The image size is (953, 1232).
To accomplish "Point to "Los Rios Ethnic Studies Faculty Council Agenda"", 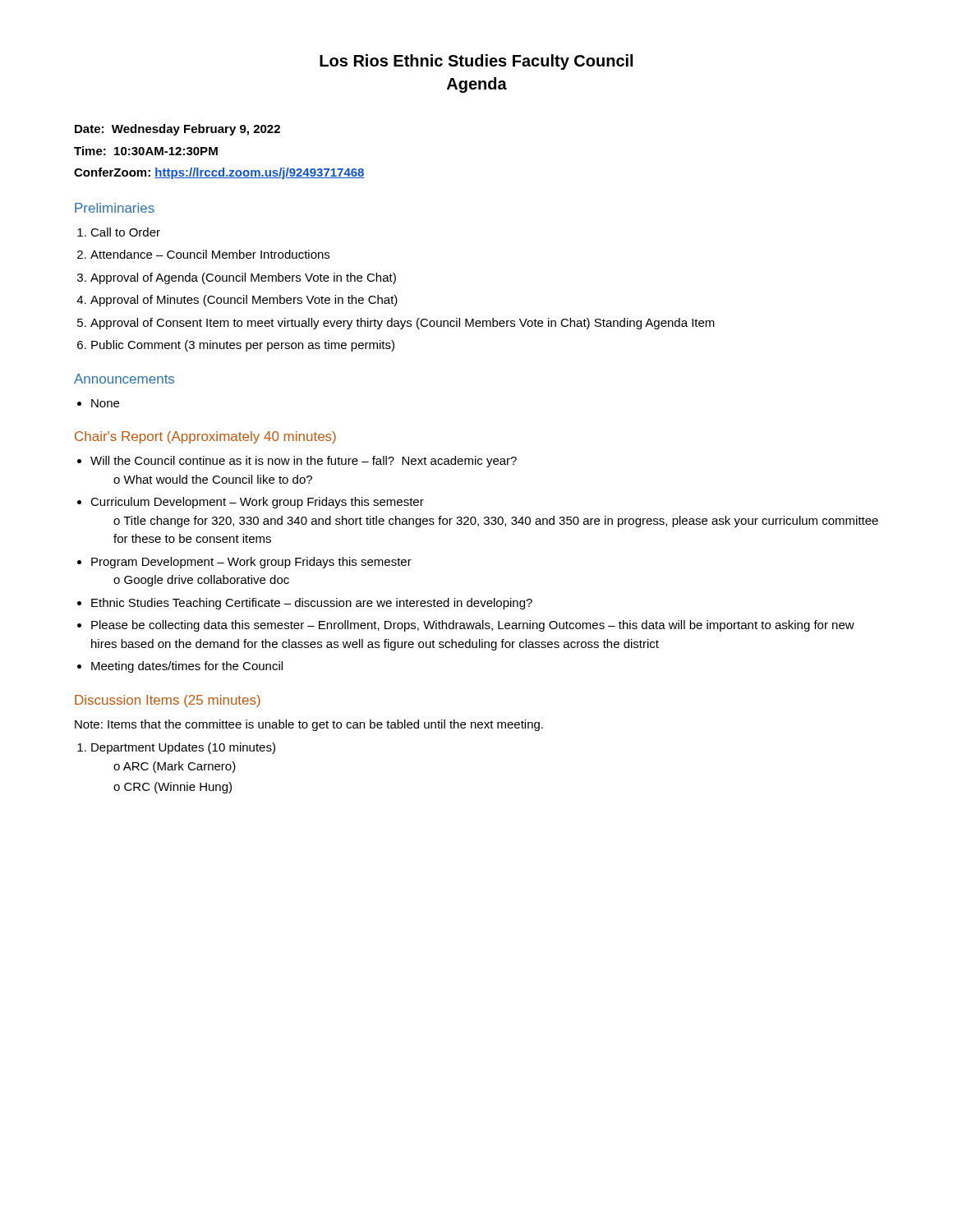I will point(476,72).
